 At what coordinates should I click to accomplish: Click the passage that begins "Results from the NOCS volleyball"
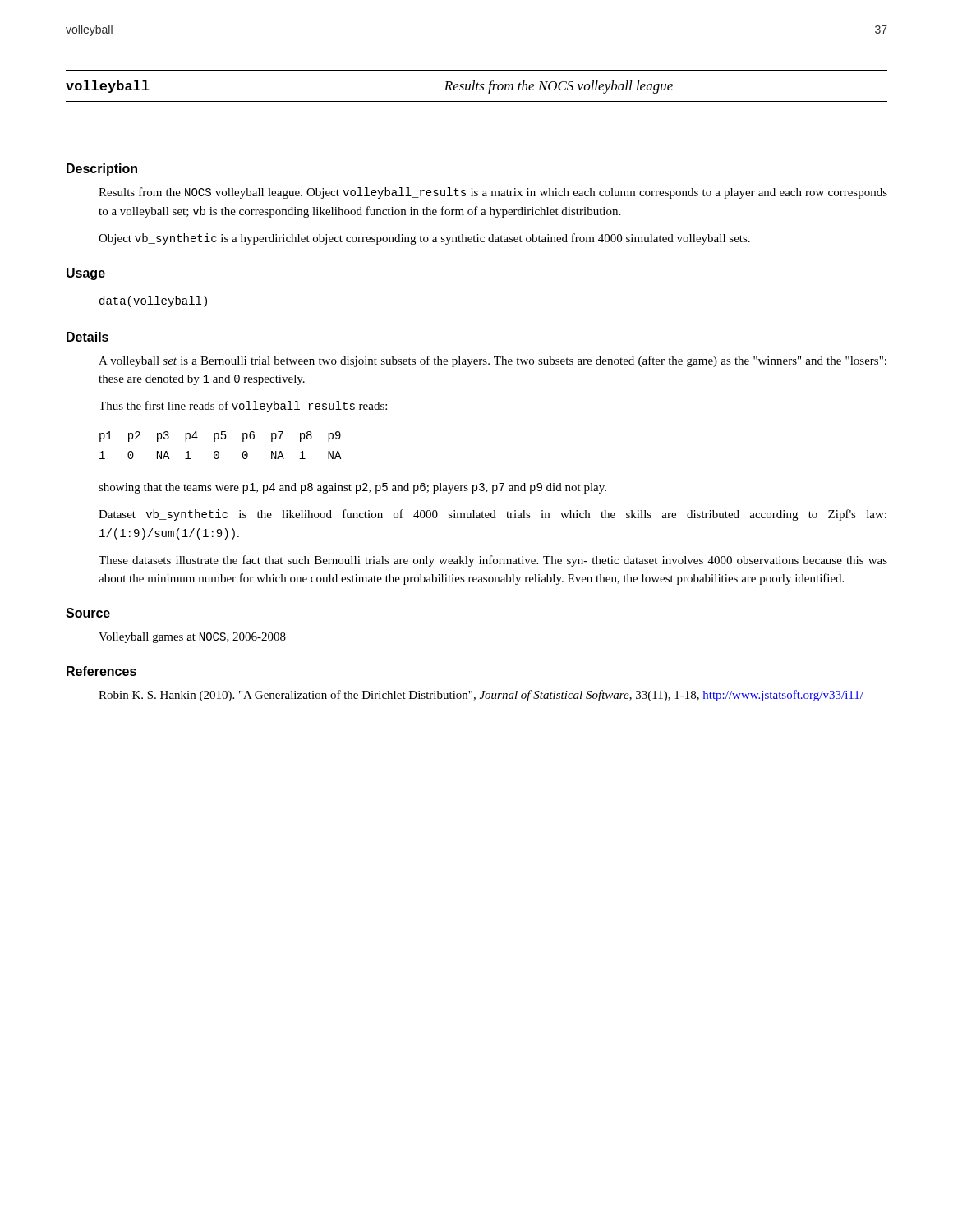tap(493, 202)
